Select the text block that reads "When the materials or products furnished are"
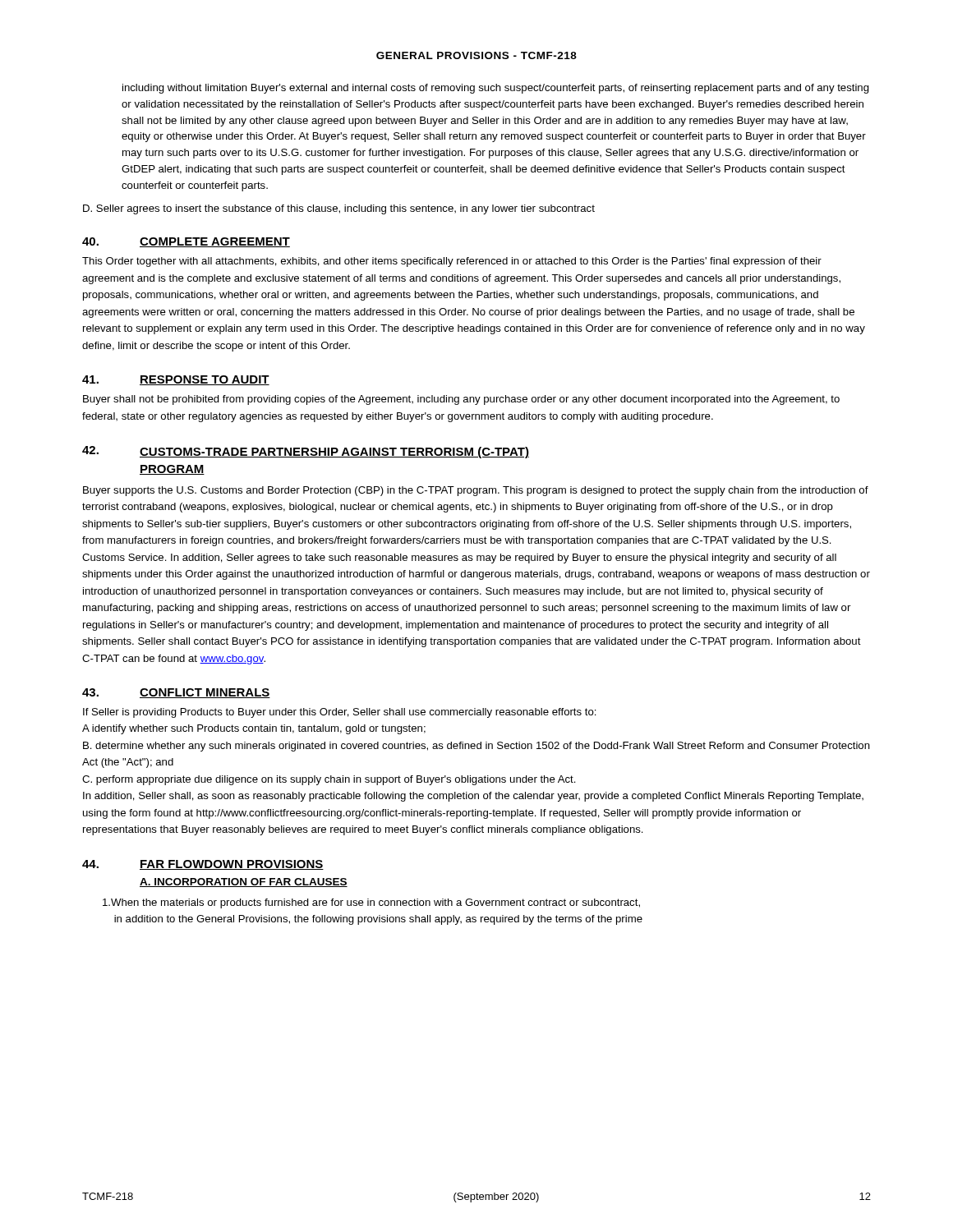The width and height of the screenshot is (953, 1232). point(486,911)
